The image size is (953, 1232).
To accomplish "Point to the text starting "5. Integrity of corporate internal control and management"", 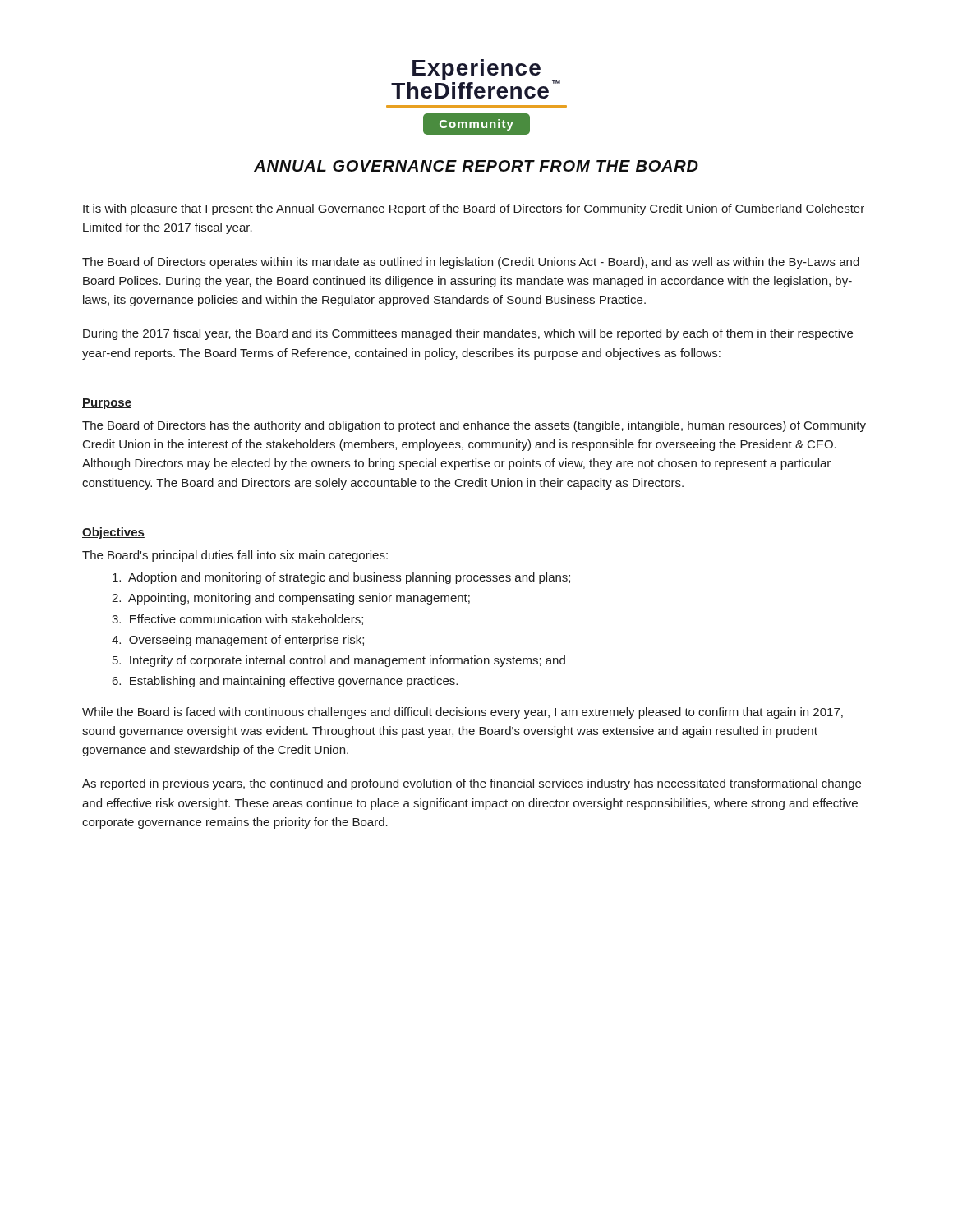I will [339, 660].
